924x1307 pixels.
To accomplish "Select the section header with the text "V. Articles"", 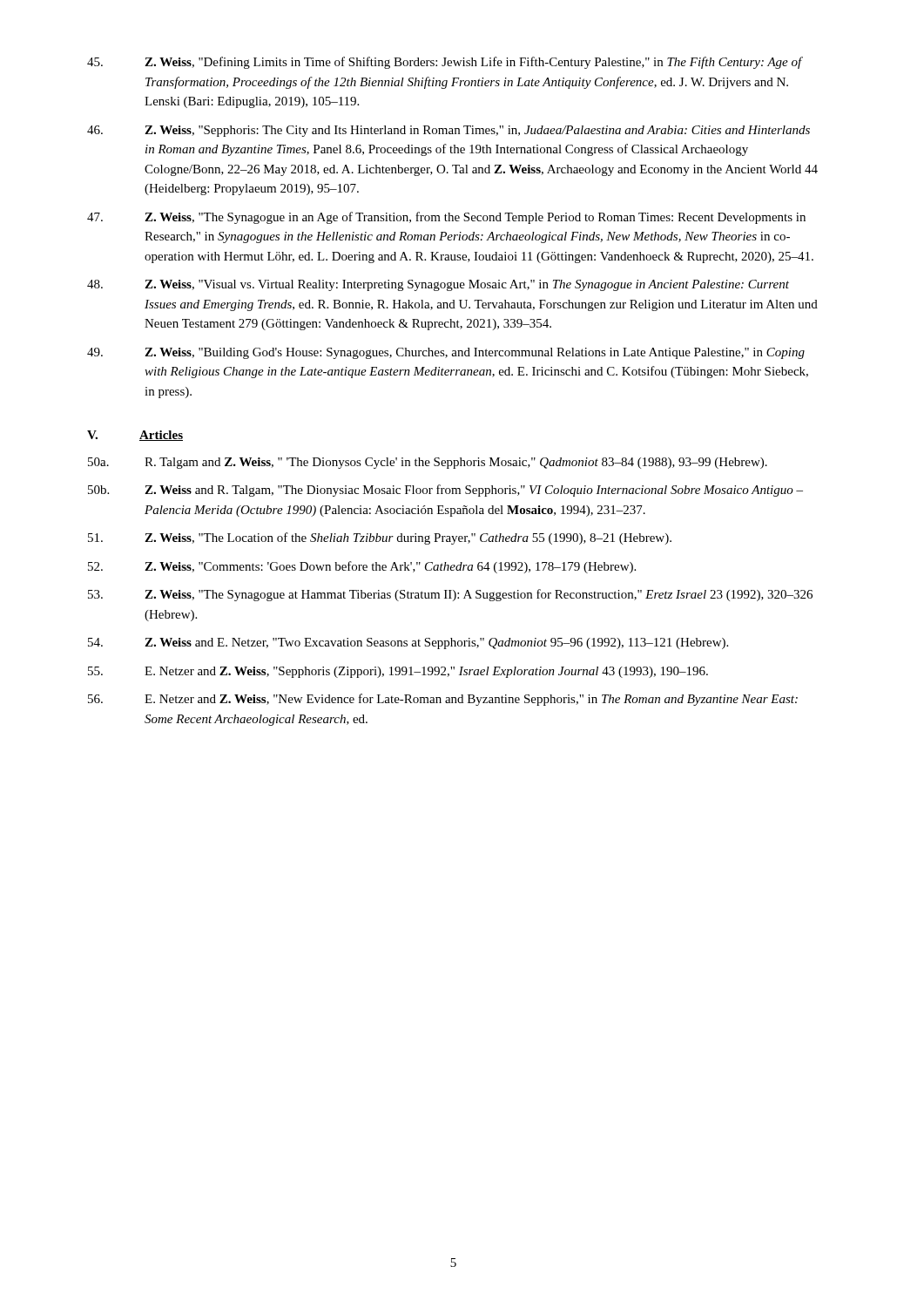I will pos(135,435).
